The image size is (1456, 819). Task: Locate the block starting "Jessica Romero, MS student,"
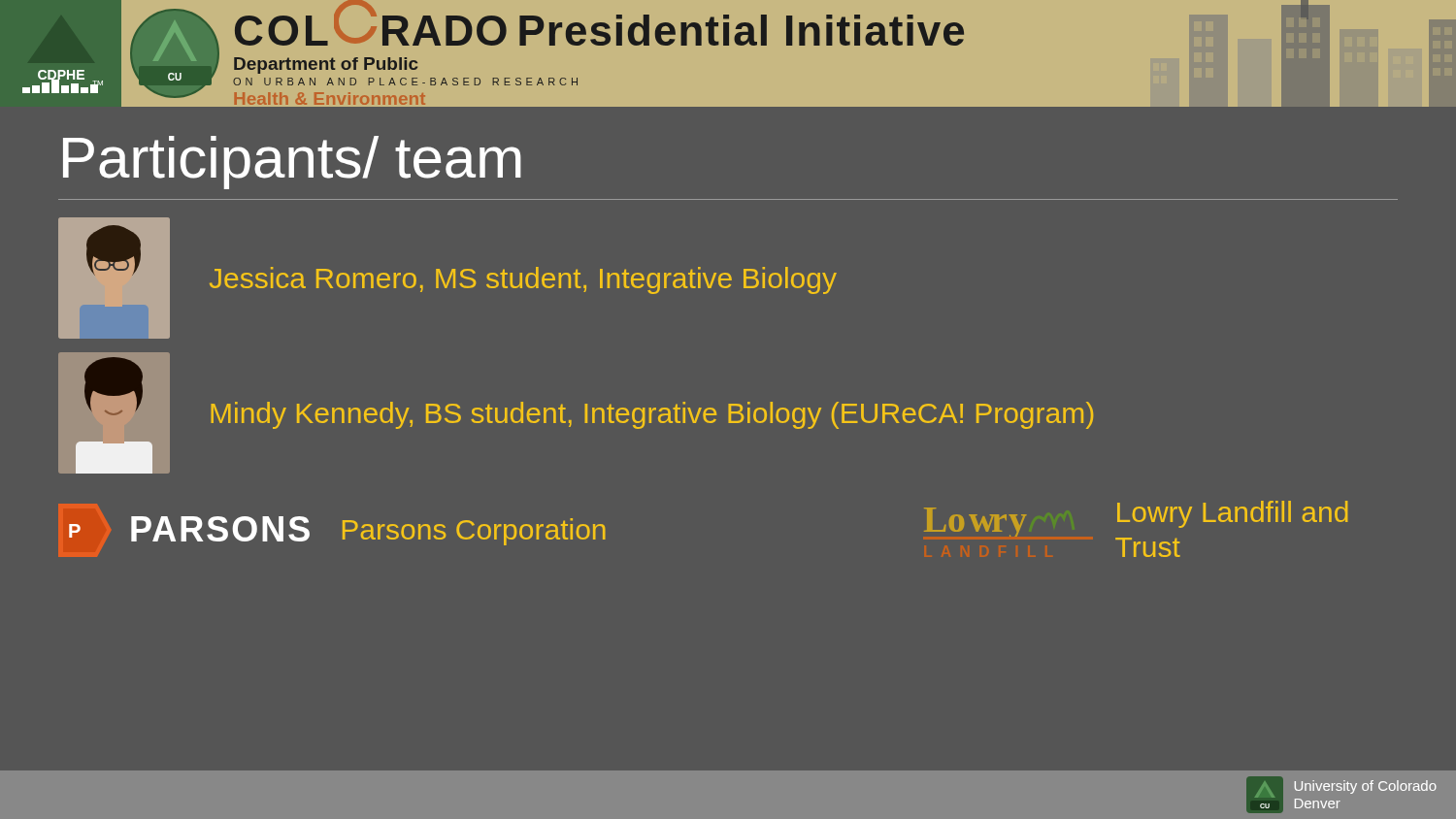pyautogui.click(x=447, y=278)
